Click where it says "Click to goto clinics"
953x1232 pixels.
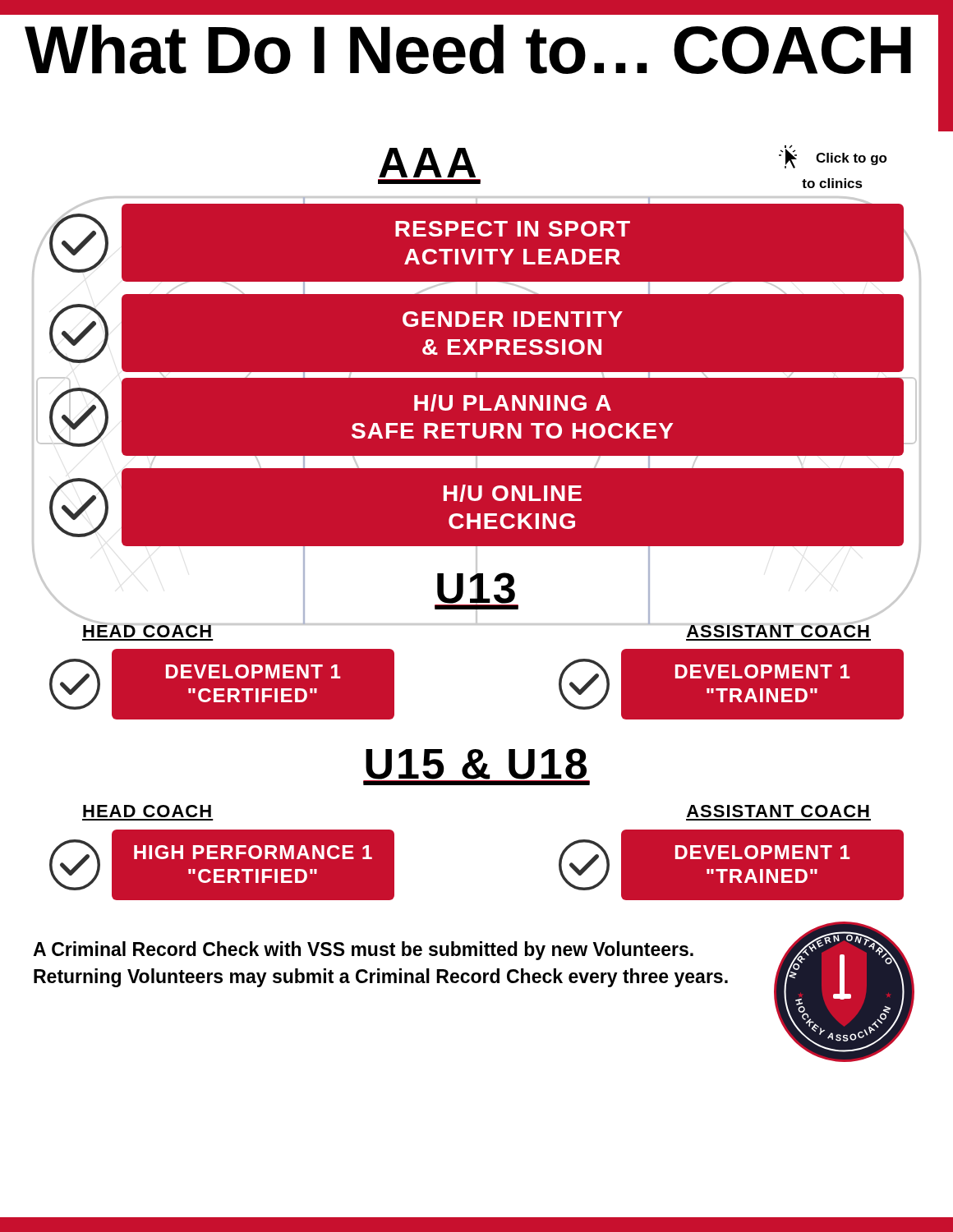point(832,168)
